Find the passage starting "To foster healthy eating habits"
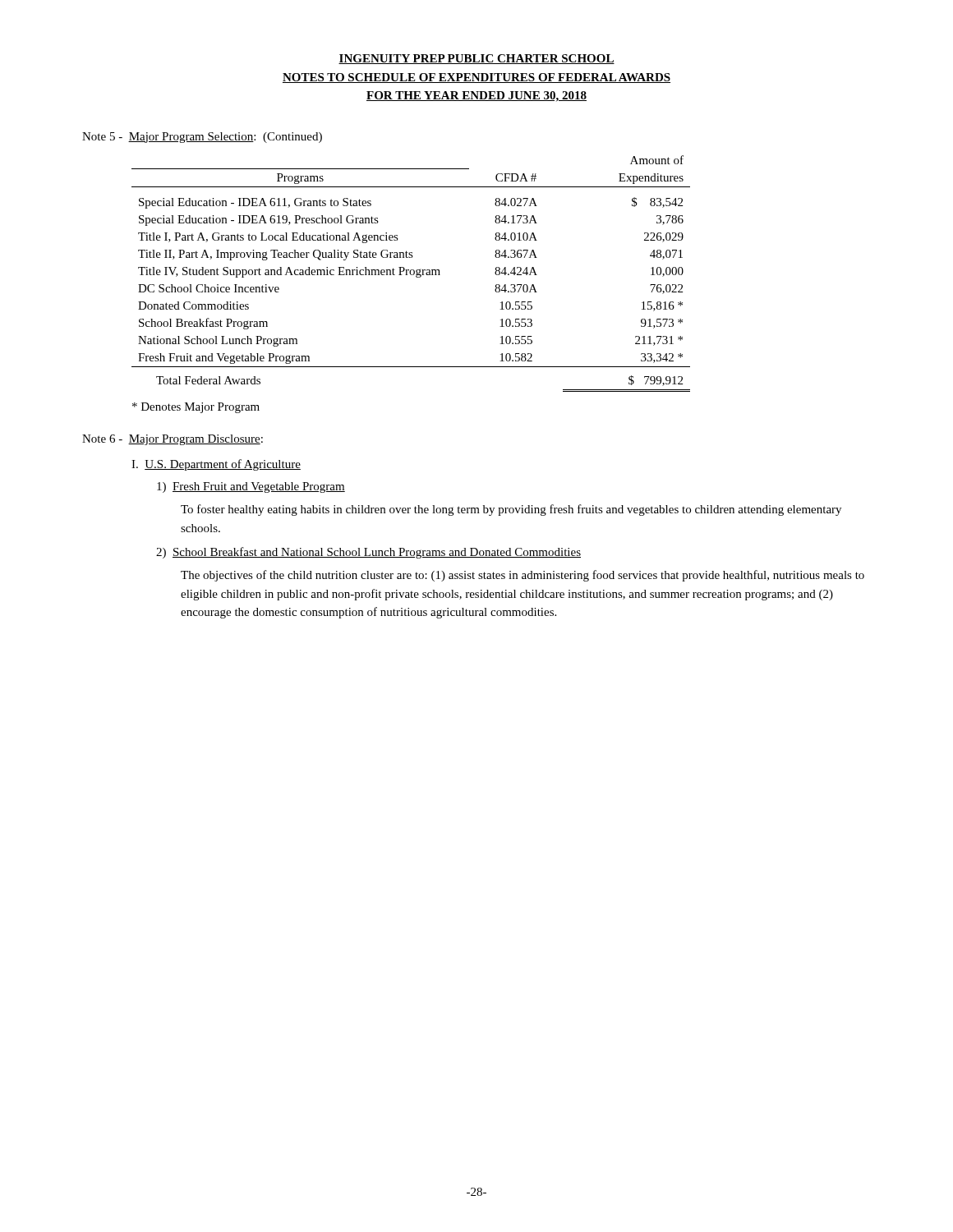 click(511, 518)
